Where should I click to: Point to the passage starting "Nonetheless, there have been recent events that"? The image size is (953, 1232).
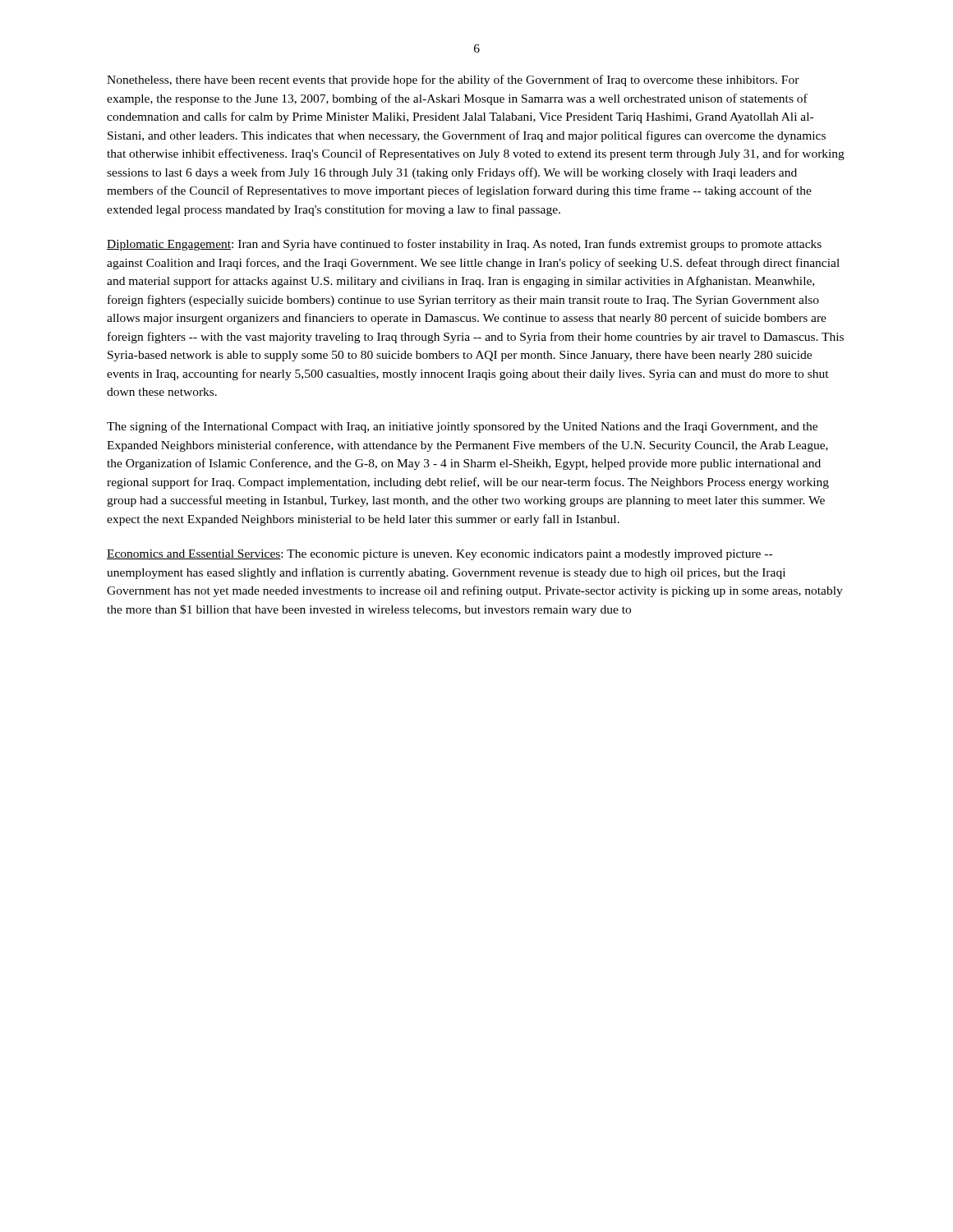coord(476,144)
